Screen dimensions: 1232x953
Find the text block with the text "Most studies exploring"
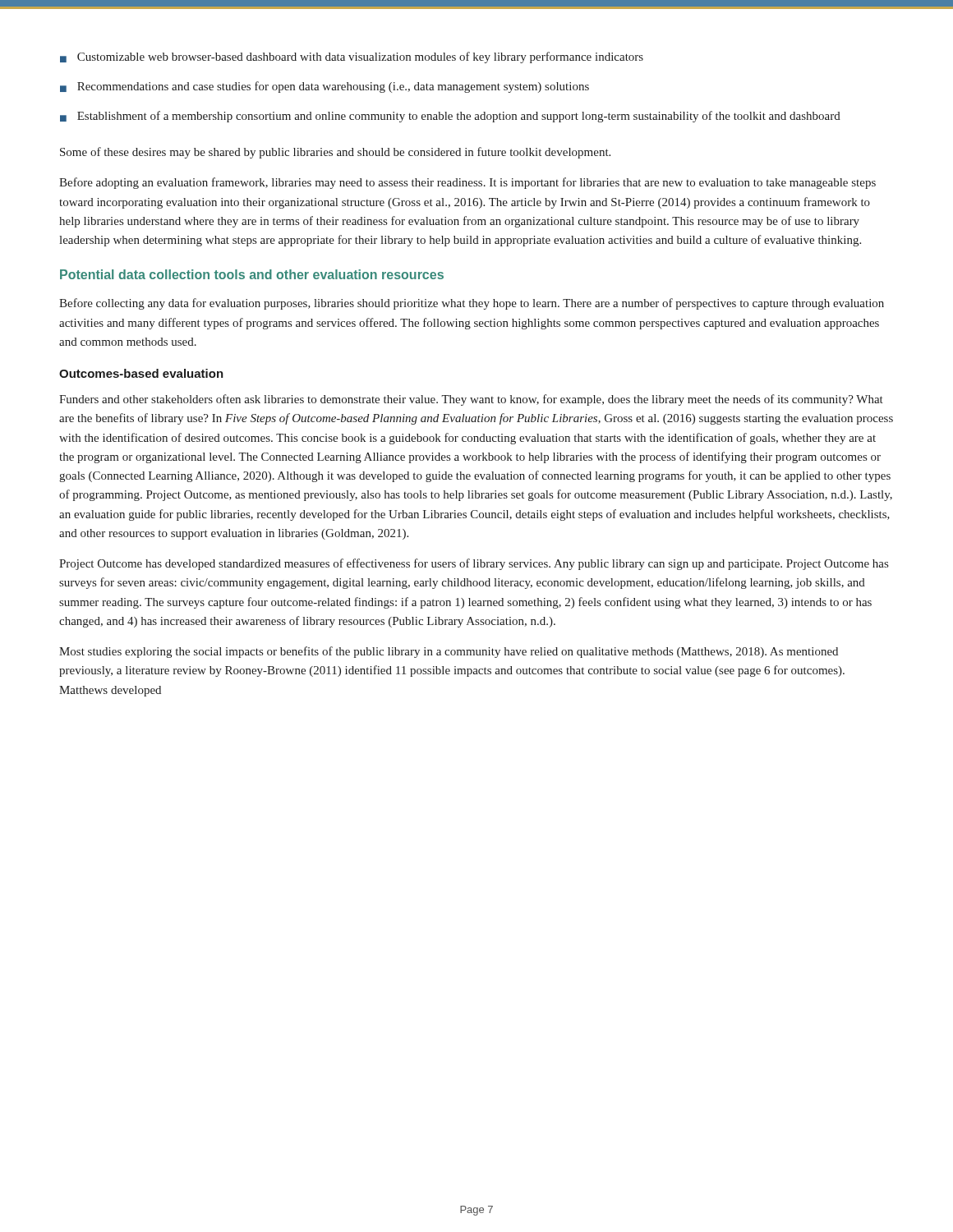tap(452, 670)
